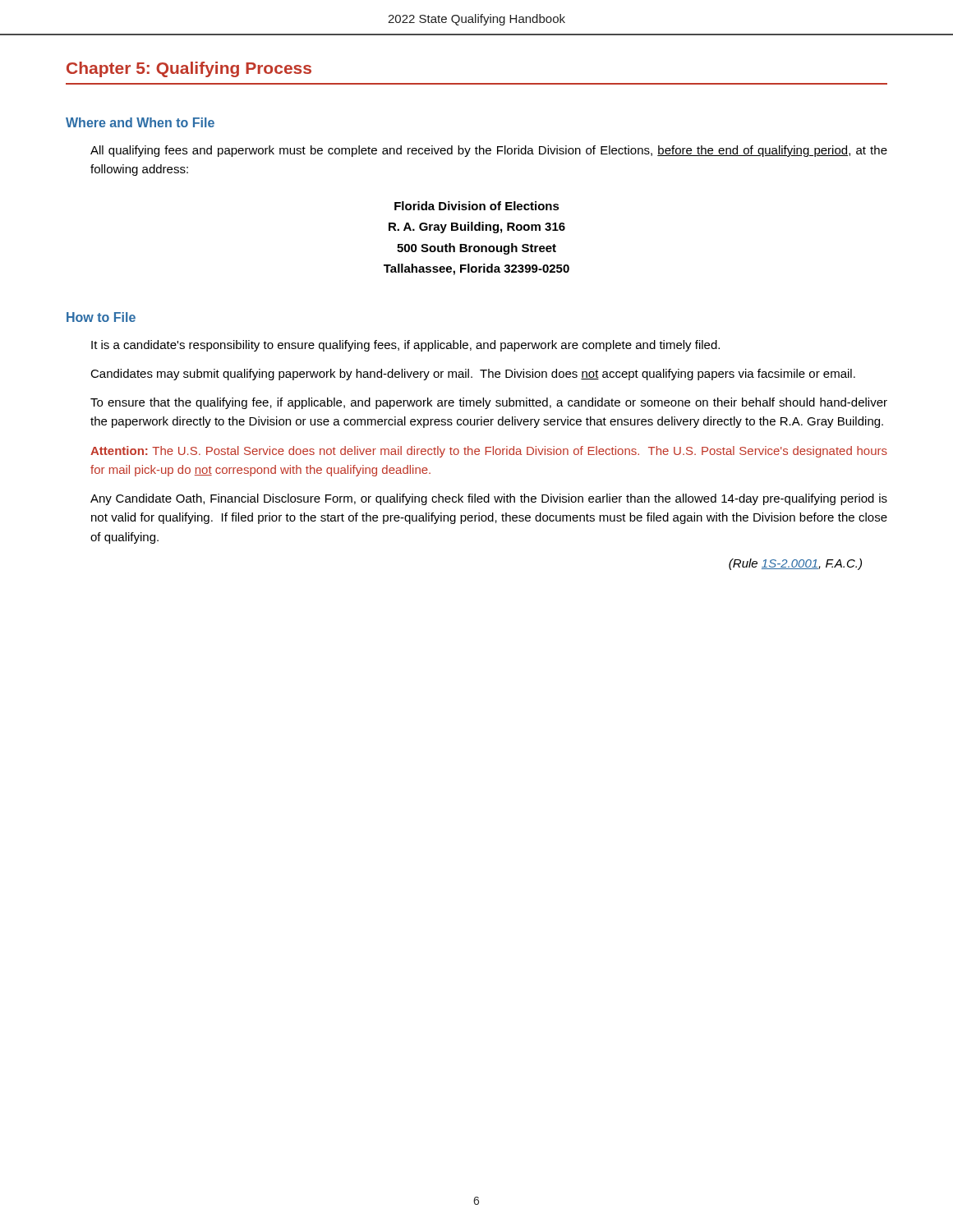
Task: Locate the text block that says "To ensure that"
Action: (489, 412)
